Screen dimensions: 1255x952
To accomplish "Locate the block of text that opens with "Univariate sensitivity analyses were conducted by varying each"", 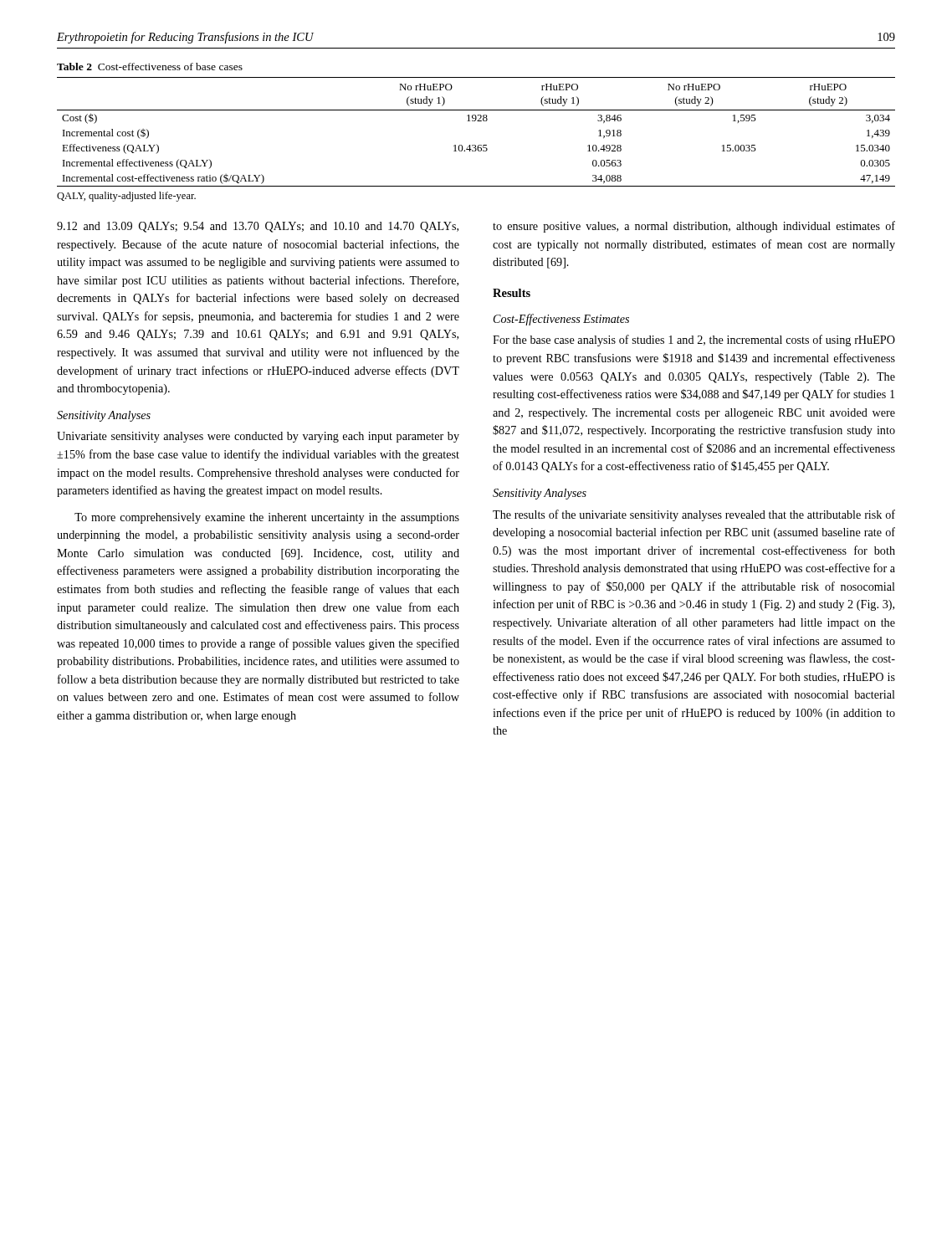I will (x=258, y=576).
